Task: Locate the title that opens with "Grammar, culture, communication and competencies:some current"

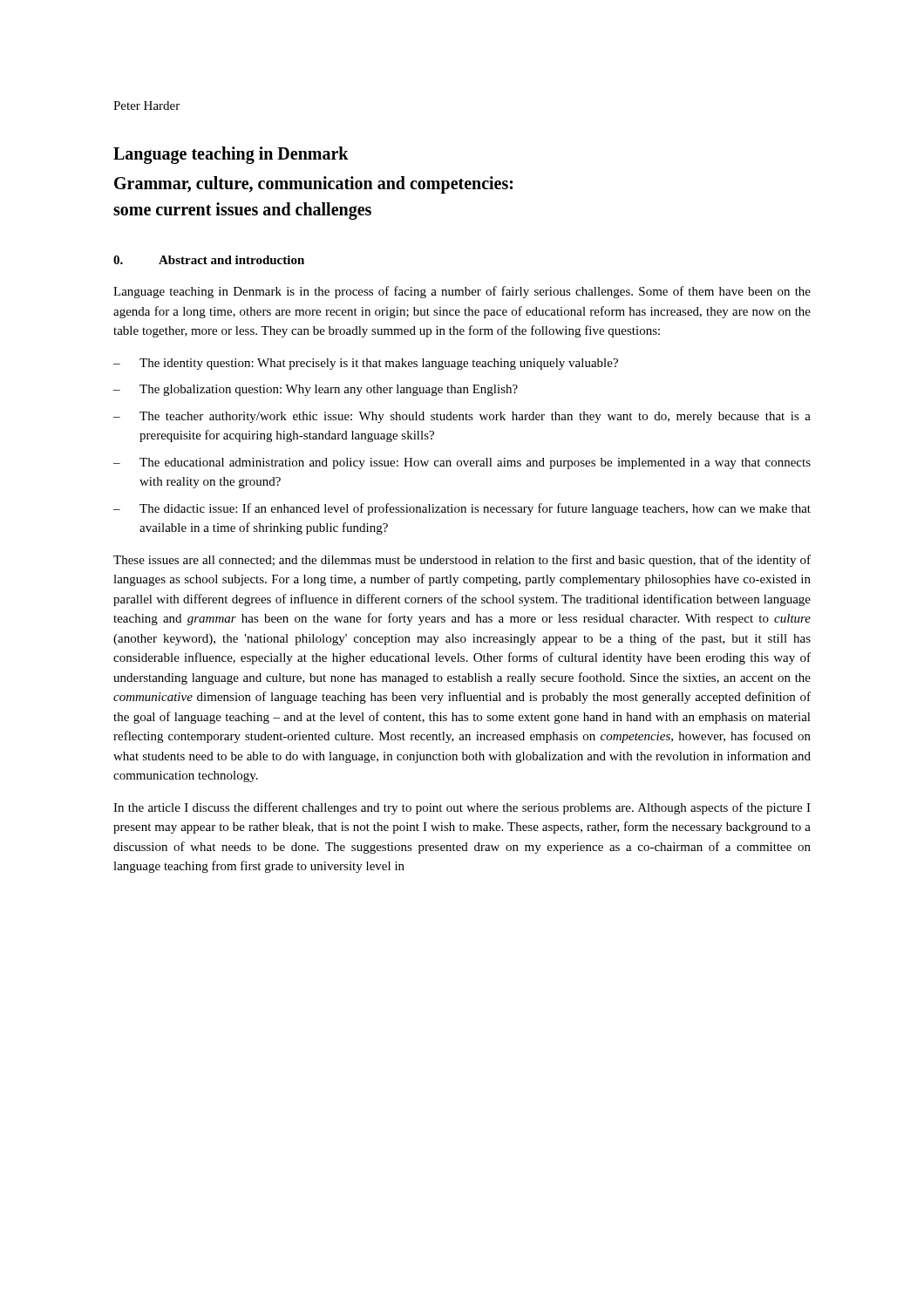Action: click(x=314, y=196)
